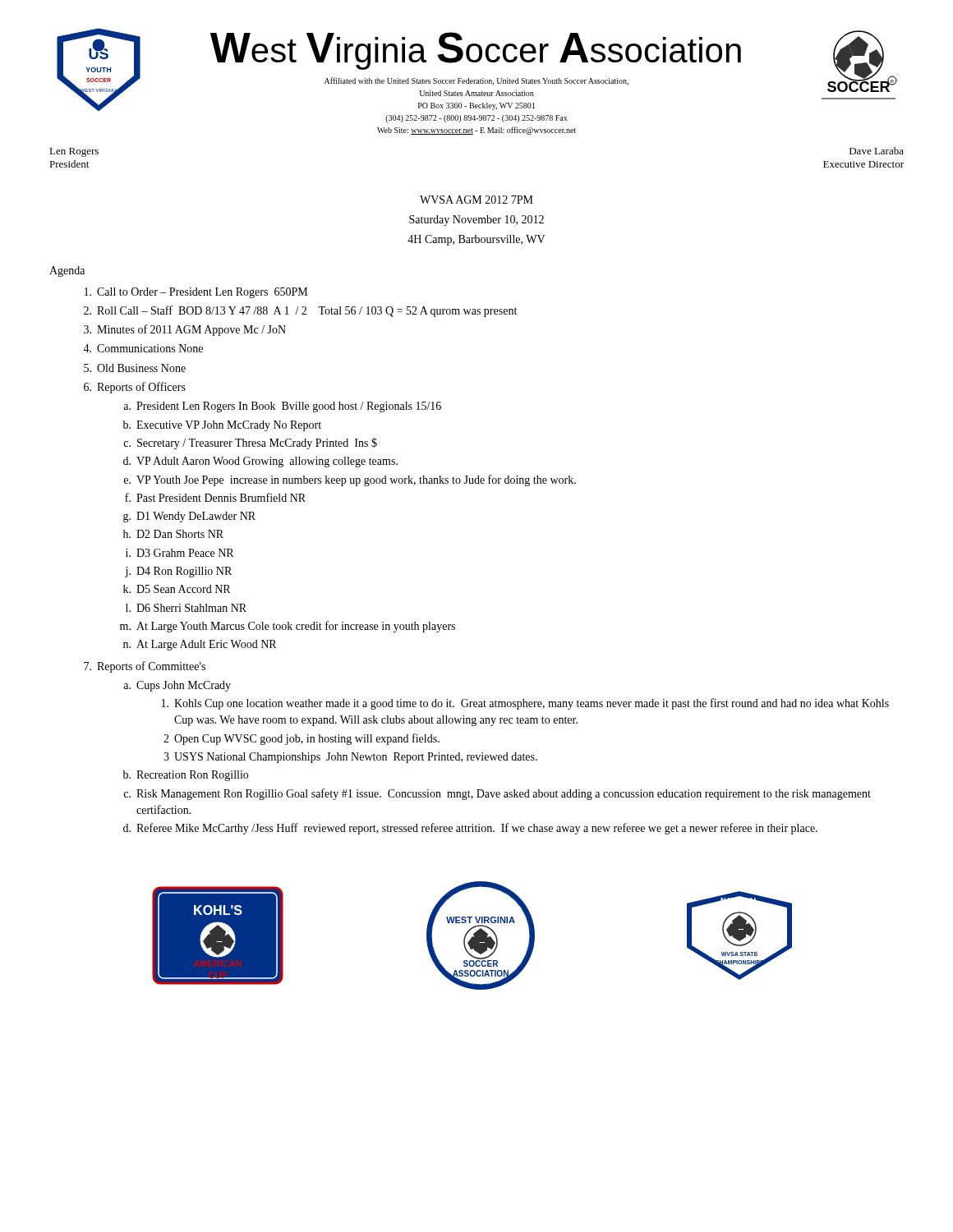953x1232 pixels.
Task: Select the text starting "k. D5 Sean Accord NR"
Action: pos(173,590)
